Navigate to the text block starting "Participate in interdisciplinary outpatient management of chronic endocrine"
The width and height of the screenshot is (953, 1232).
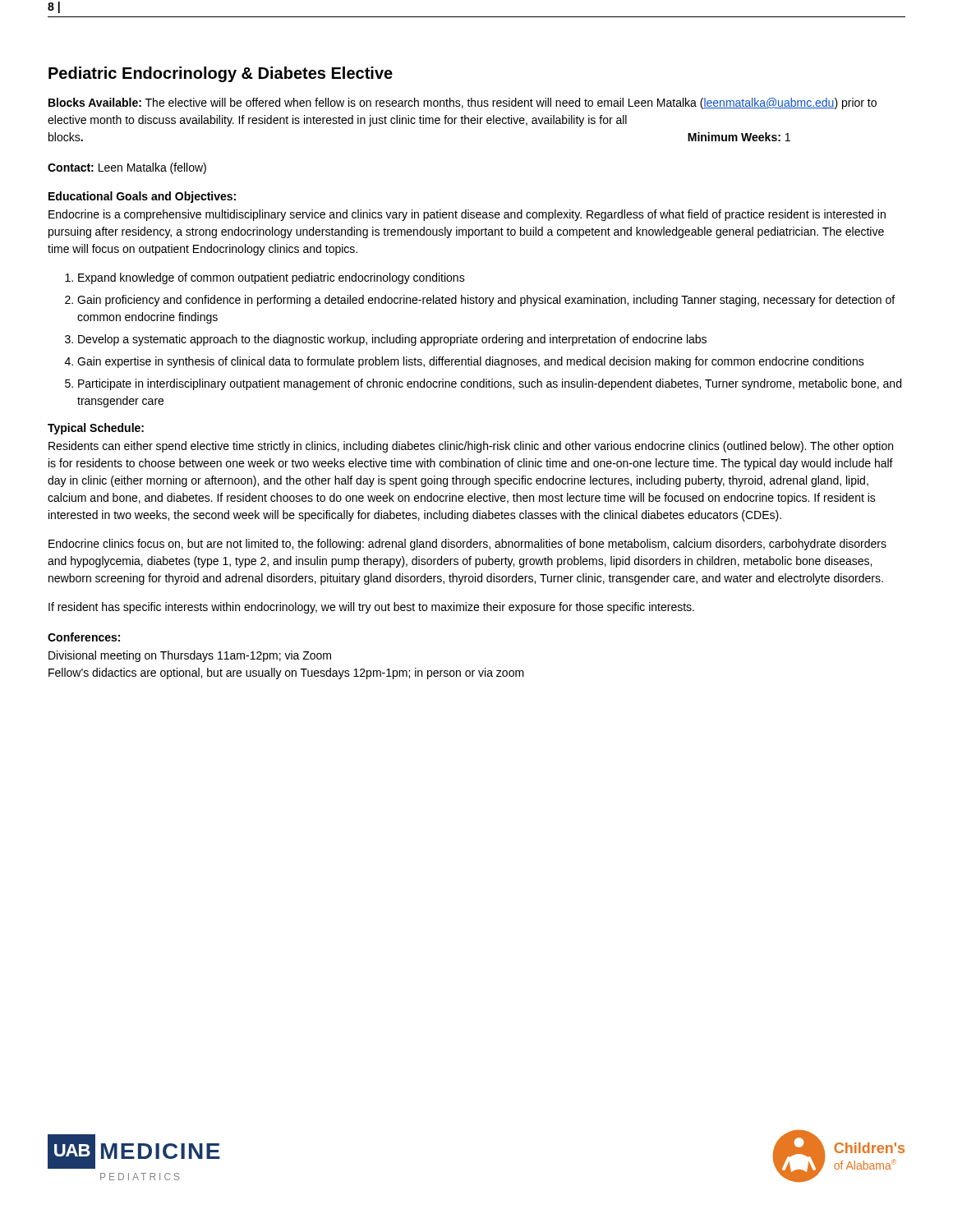490,392
